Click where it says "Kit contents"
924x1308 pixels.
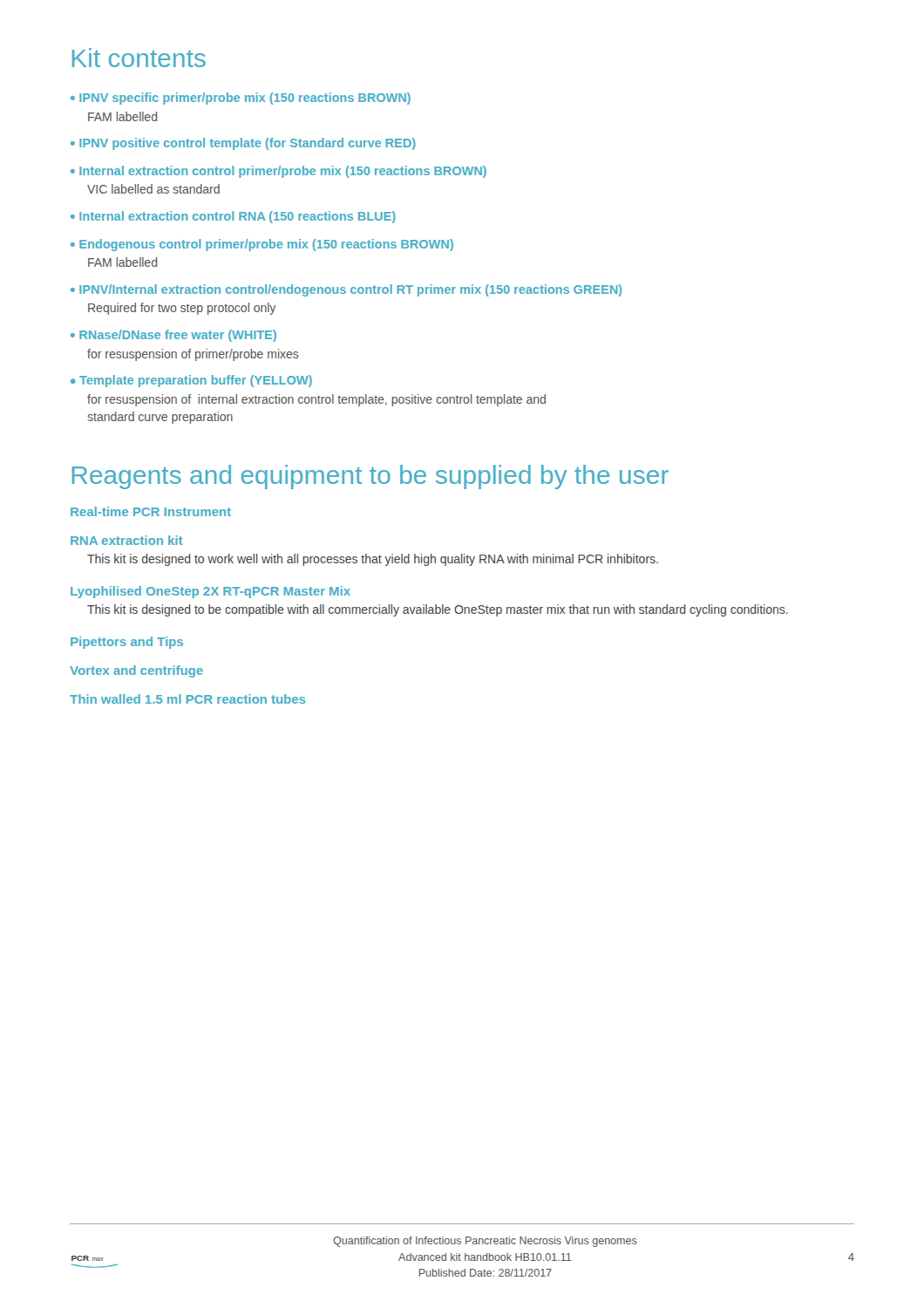click(138, 58)
